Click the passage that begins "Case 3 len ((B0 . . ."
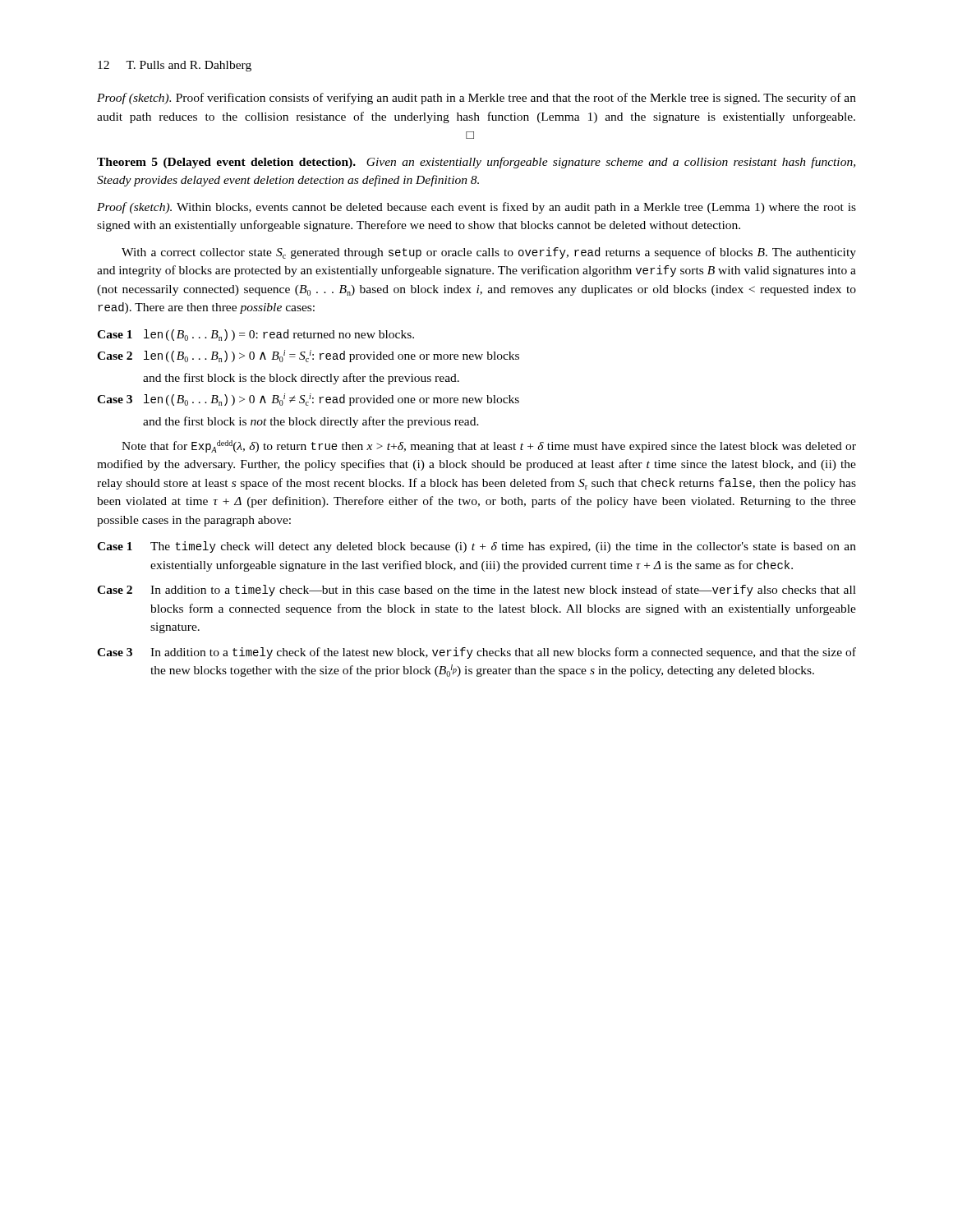Image resolution: width=953 pixels, height=1232 pixels. click(476, 410)
